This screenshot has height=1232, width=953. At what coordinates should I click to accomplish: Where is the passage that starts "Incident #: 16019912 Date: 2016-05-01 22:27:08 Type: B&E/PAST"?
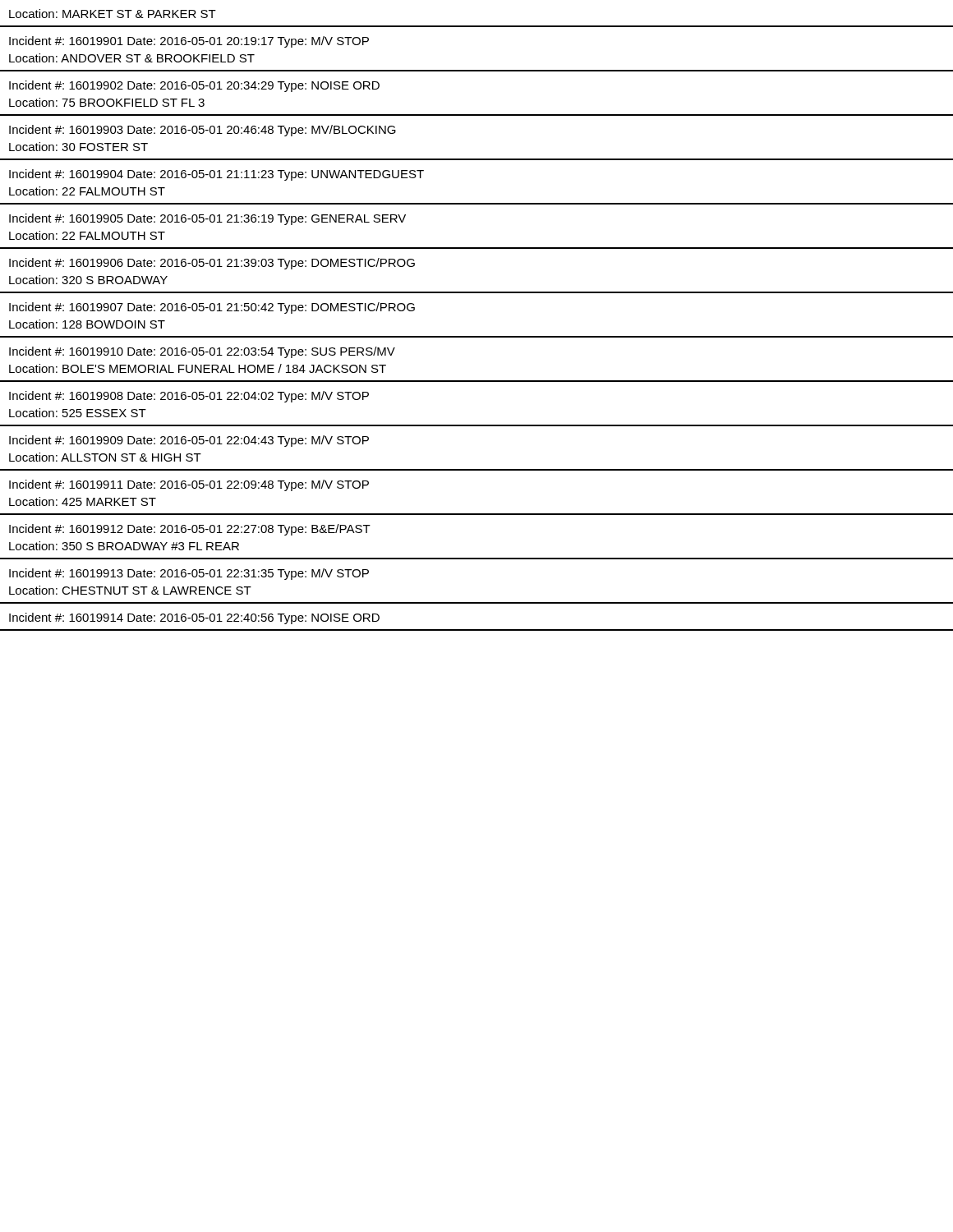pos(190,530)
